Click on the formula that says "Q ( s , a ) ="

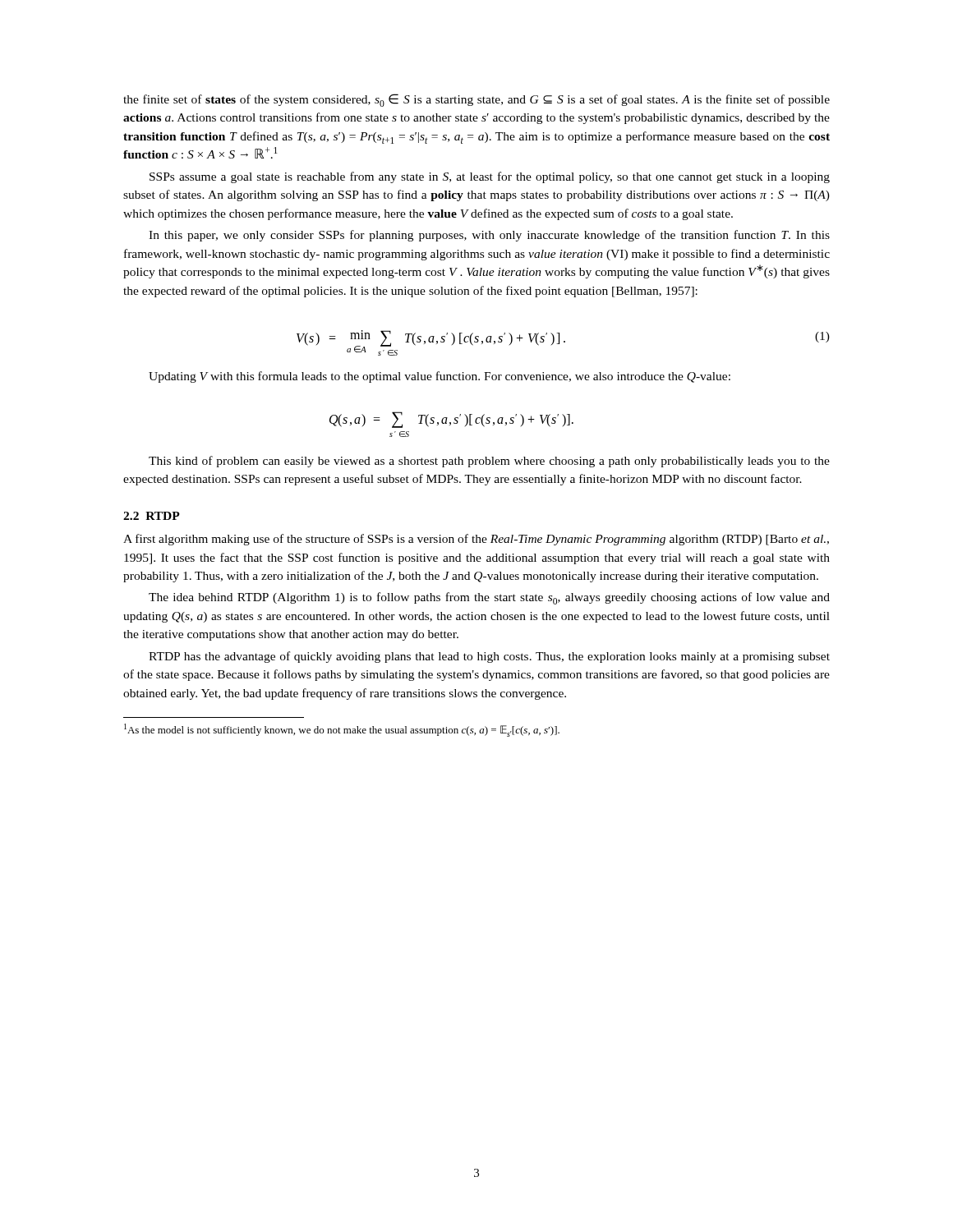pyautogui.click(x=476, y=419)
